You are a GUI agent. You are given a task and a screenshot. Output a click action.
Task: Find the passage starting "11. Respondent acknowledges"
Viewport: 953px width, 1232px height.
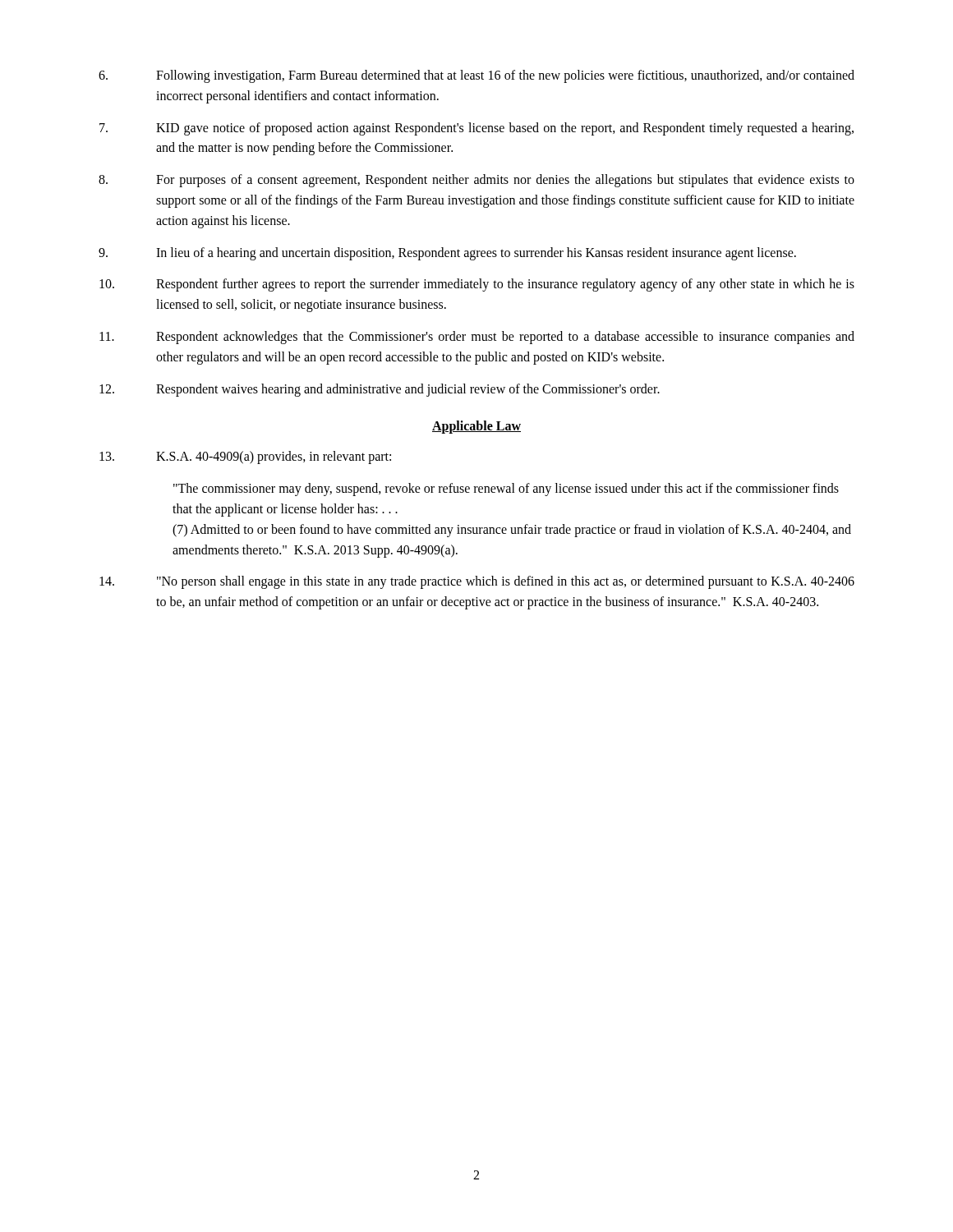476,347
